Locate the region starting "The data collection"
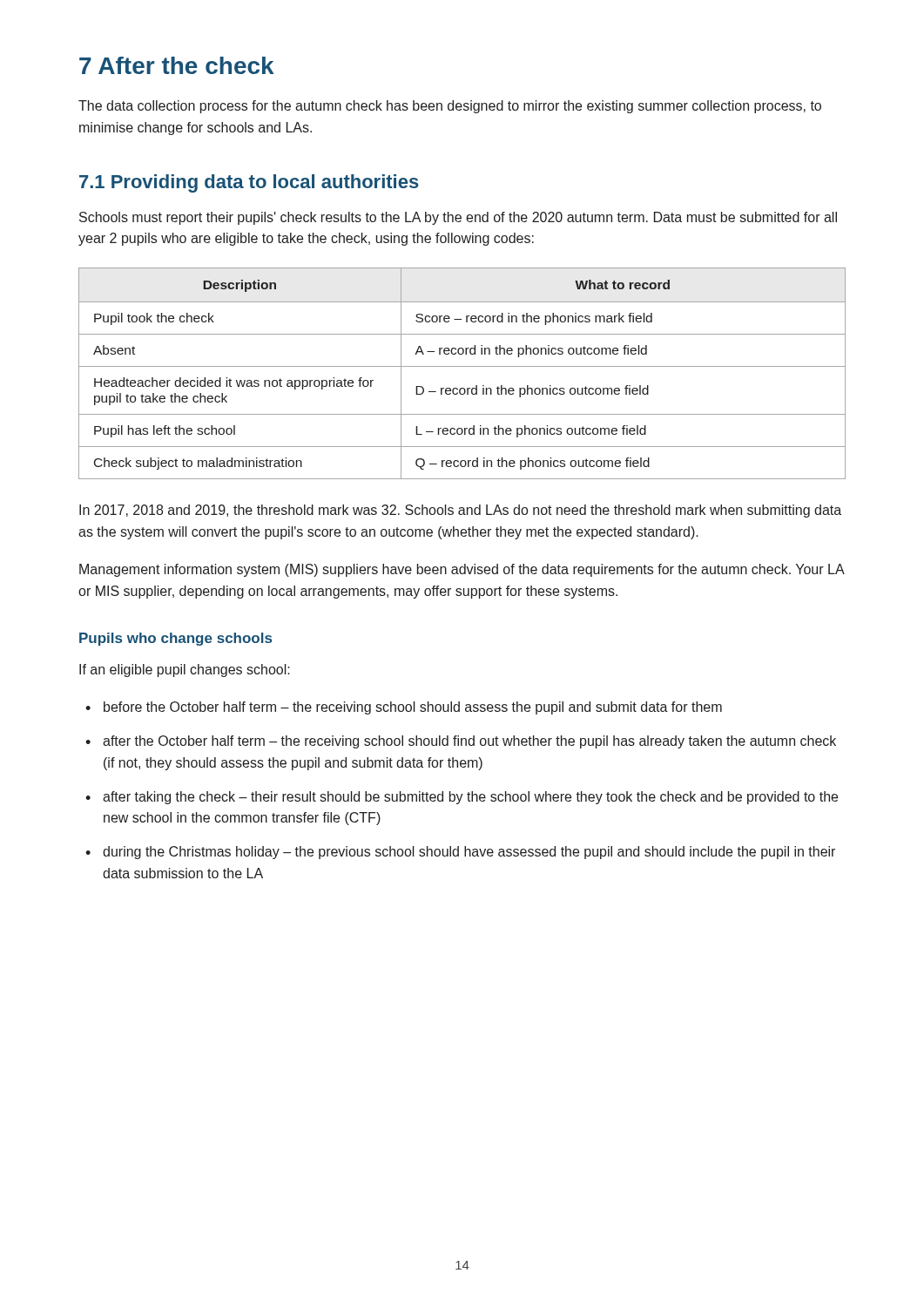The width and height of the screenshot is (924, 1307). tap(462, 117)
